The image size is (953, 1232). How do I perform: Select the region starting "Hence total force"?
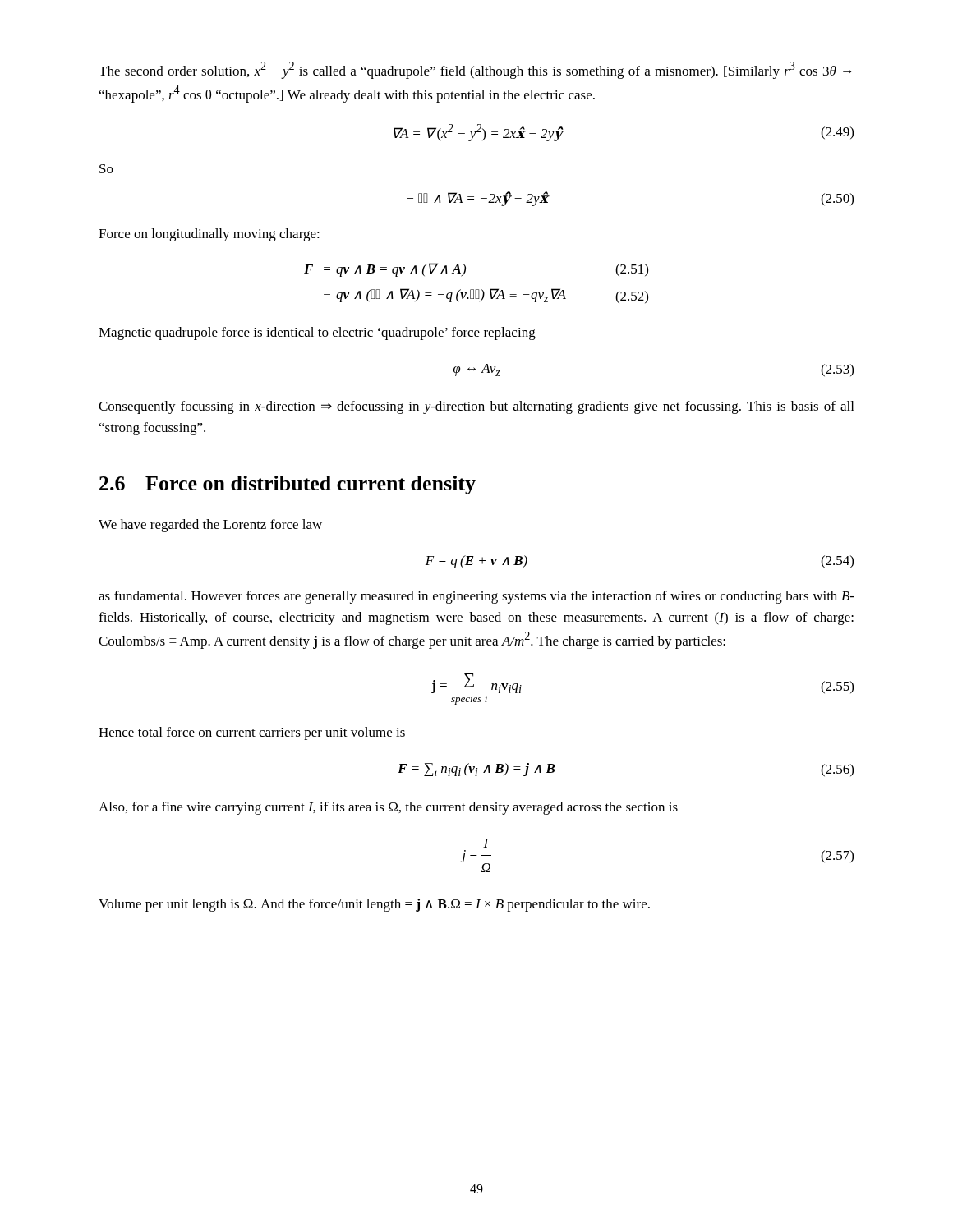(252, 733)
